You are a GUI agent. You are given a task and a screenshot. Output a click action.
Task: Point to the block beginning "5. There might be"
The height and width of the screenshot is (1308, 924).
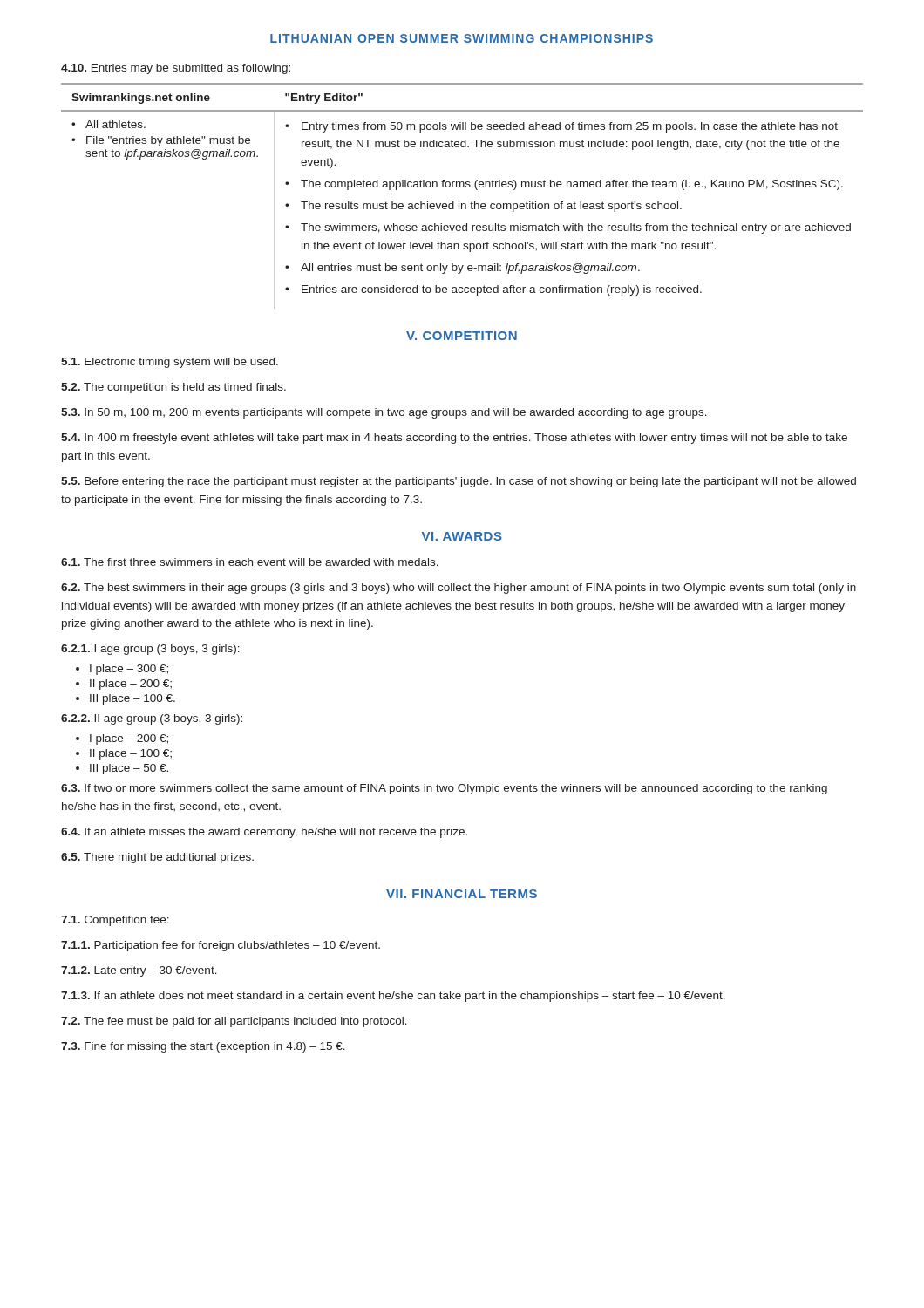[158, 857]
